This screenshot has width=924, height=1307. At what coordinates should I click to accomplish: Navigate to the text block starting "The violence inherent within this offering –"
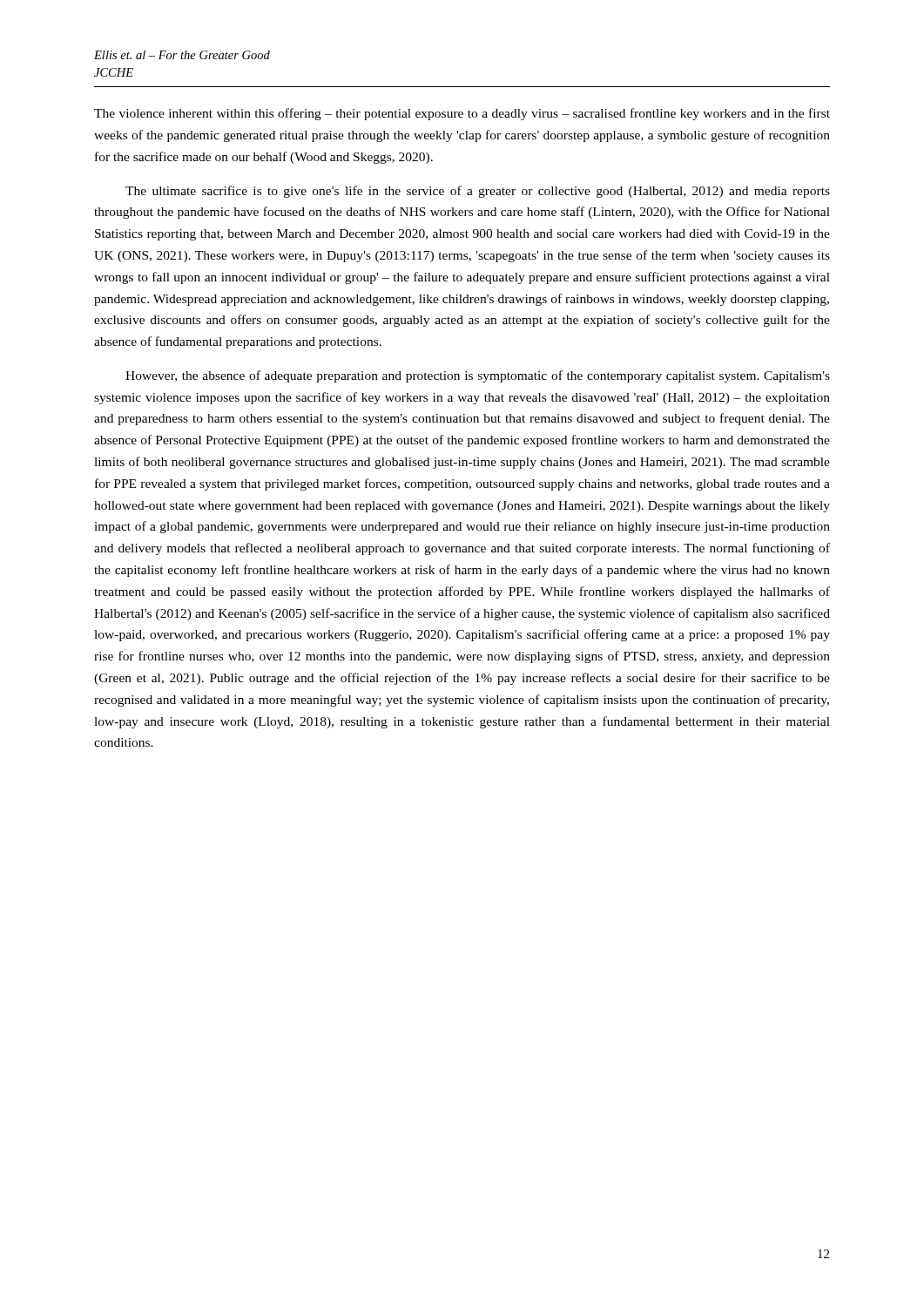tap(462, 135)
